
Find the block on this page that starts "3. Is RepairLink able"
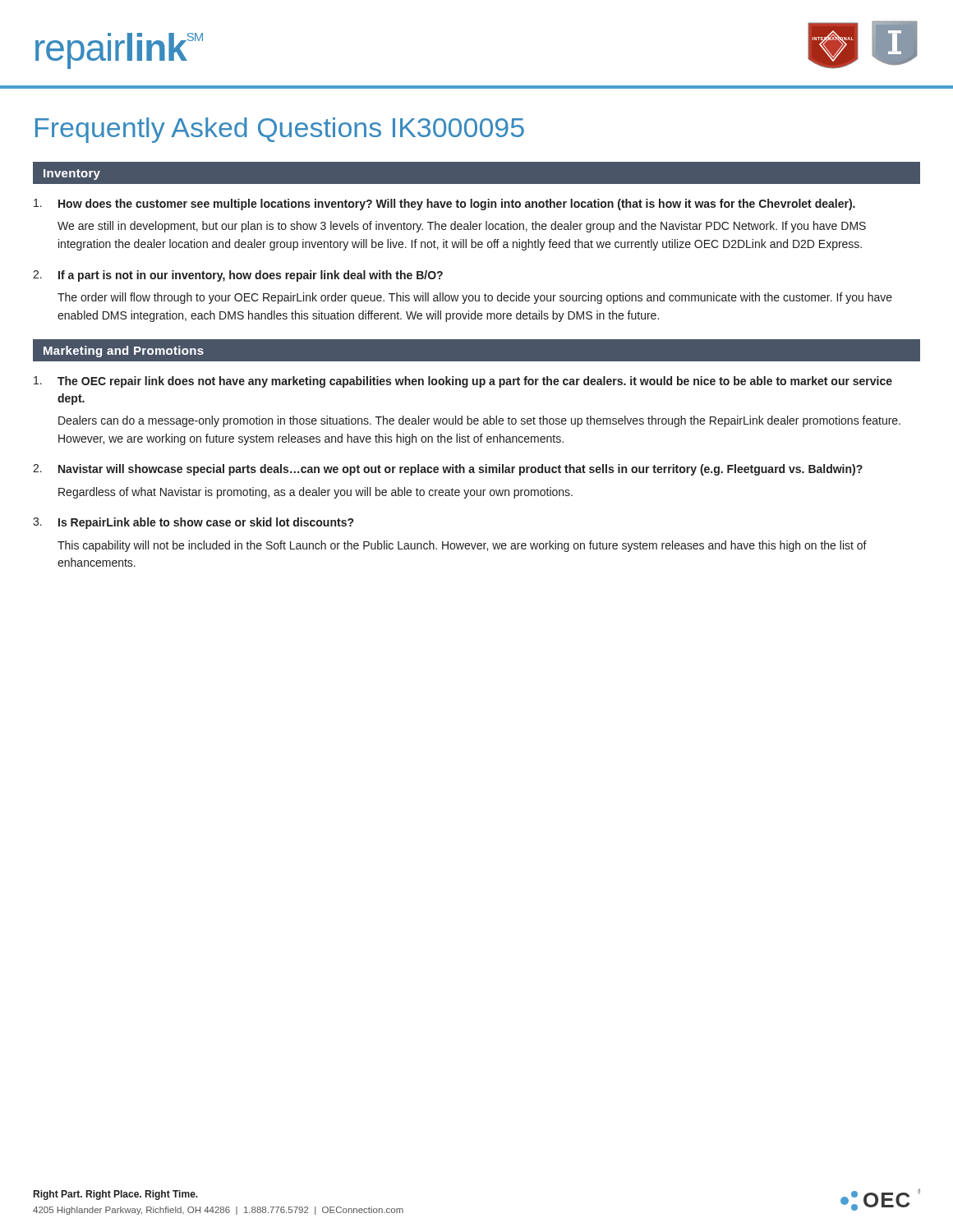(476, 543)
